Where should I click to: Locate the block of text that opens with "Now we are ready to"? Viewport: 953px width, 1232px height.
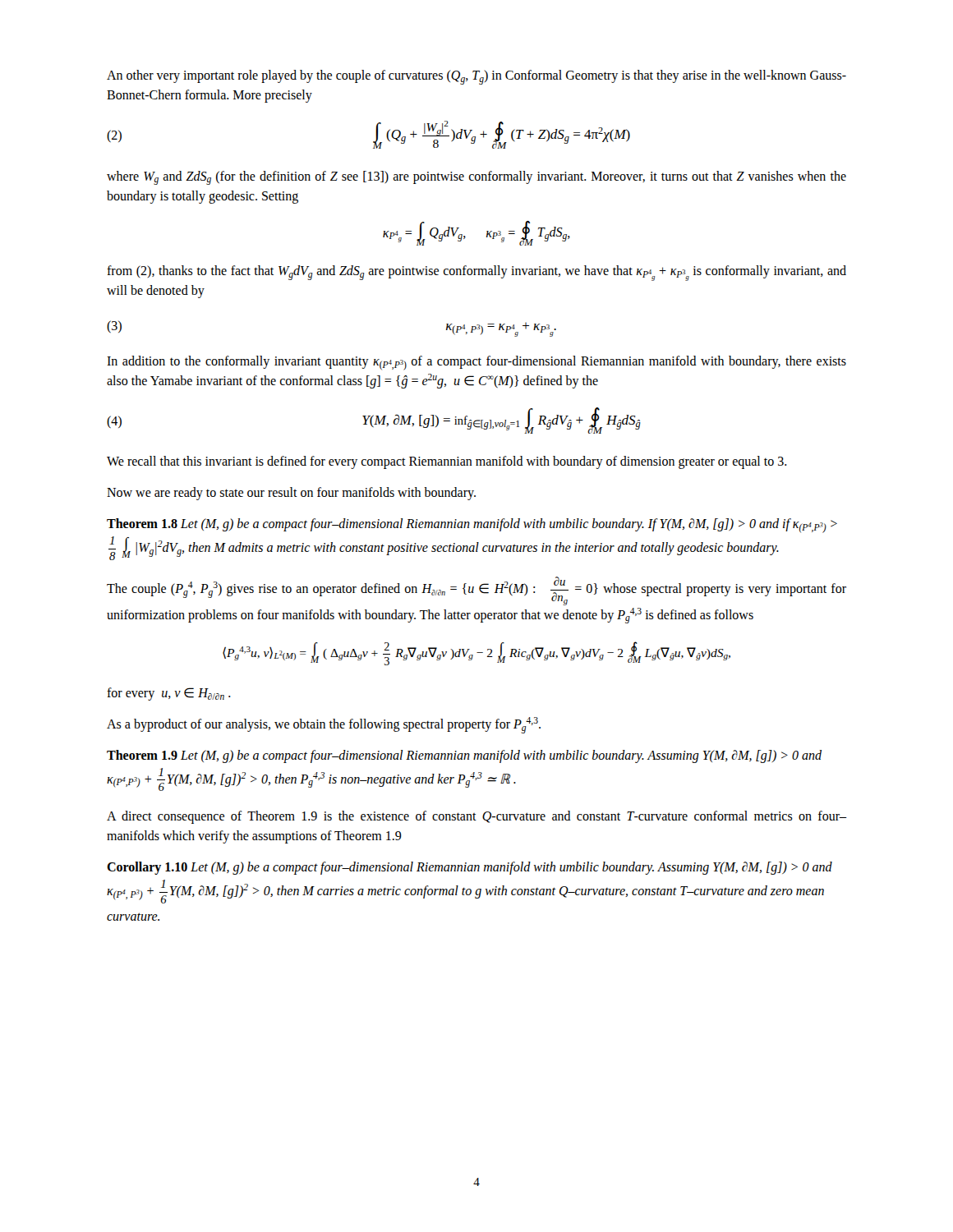pos(292,492)
